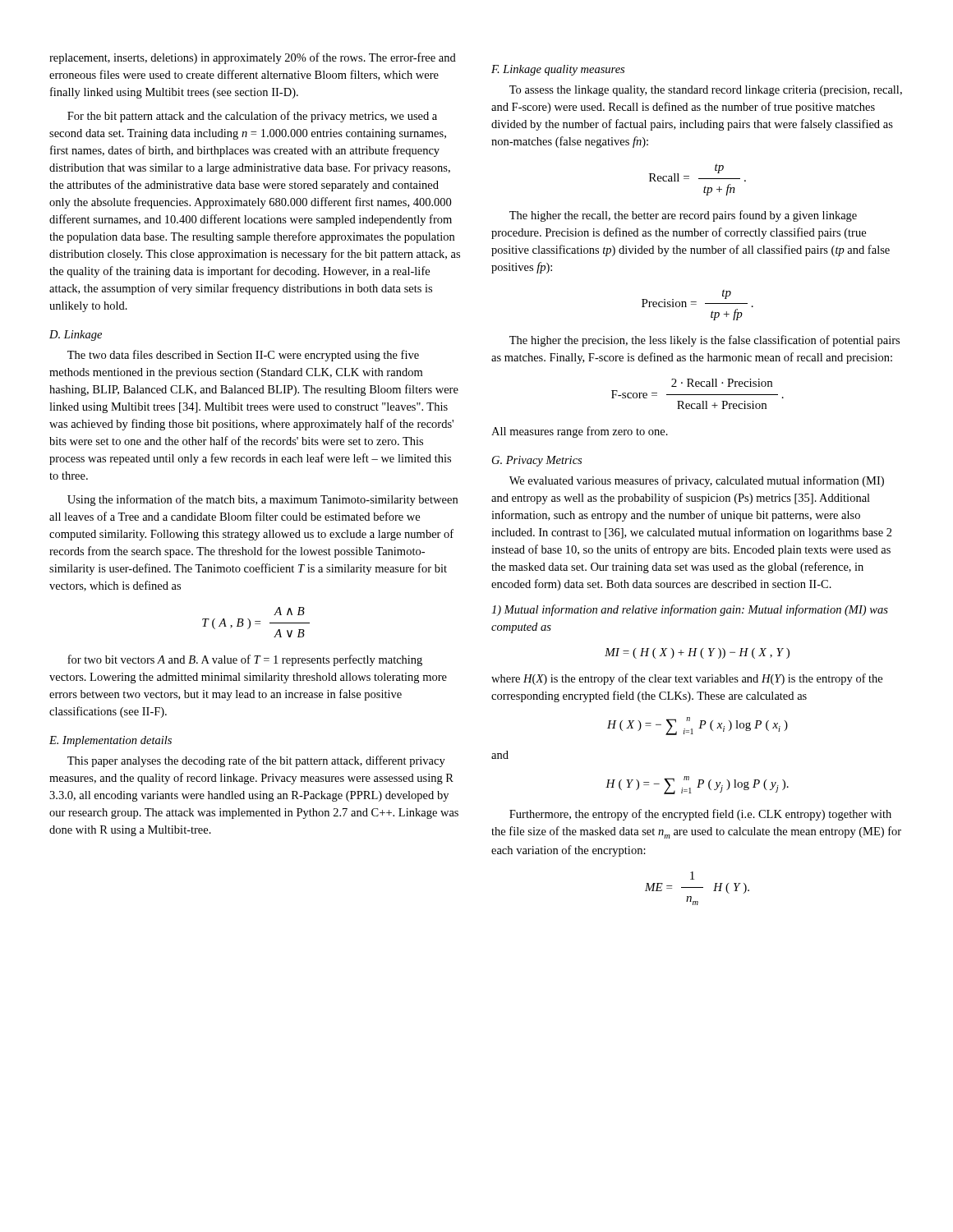Point to the text block starting "E. Implementation details"
The height and width of the screenshot is (1232, 953).
pyautogui.click(x=110, y=741)
